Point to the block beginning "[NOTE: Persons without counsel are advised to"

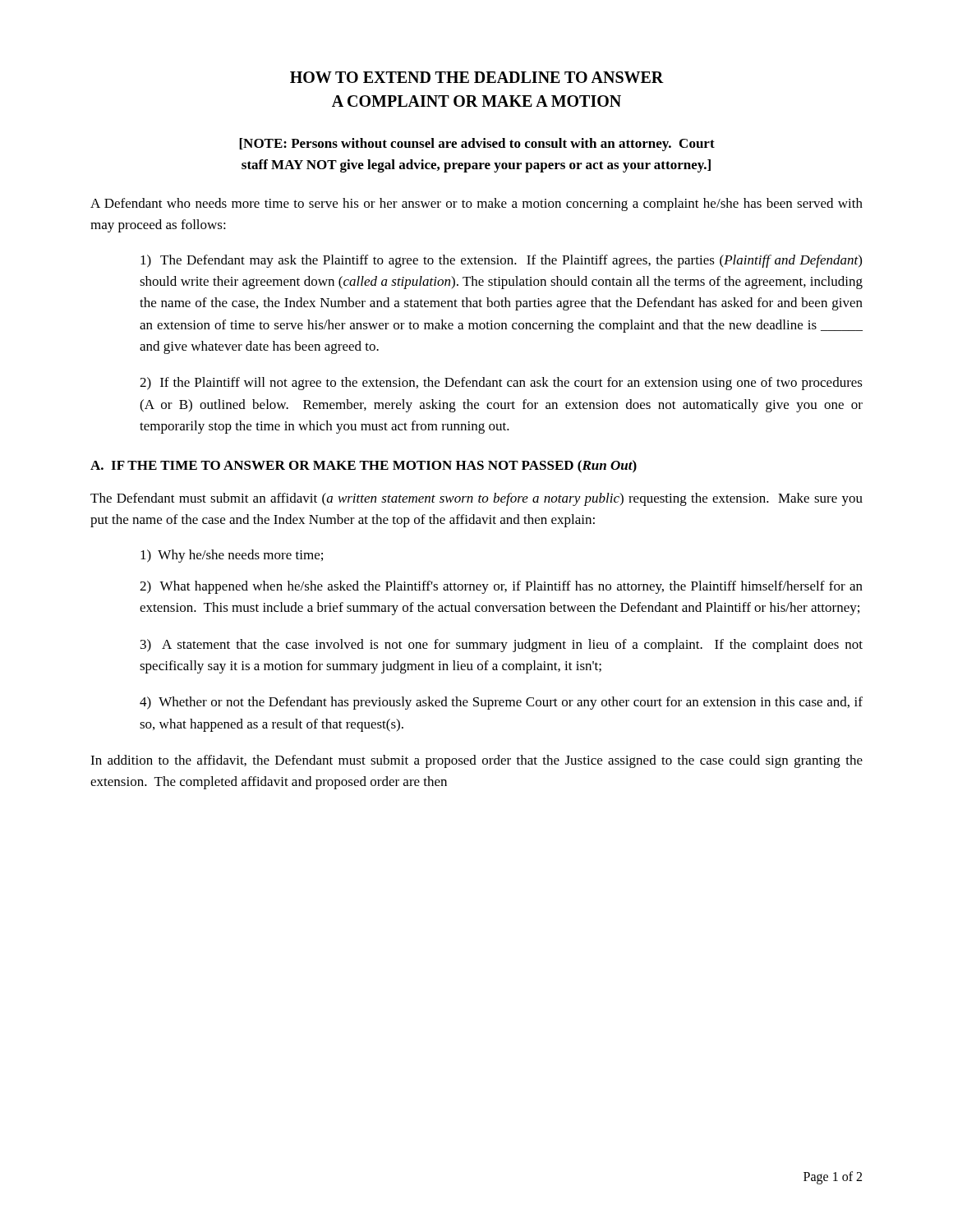point(476,154)
